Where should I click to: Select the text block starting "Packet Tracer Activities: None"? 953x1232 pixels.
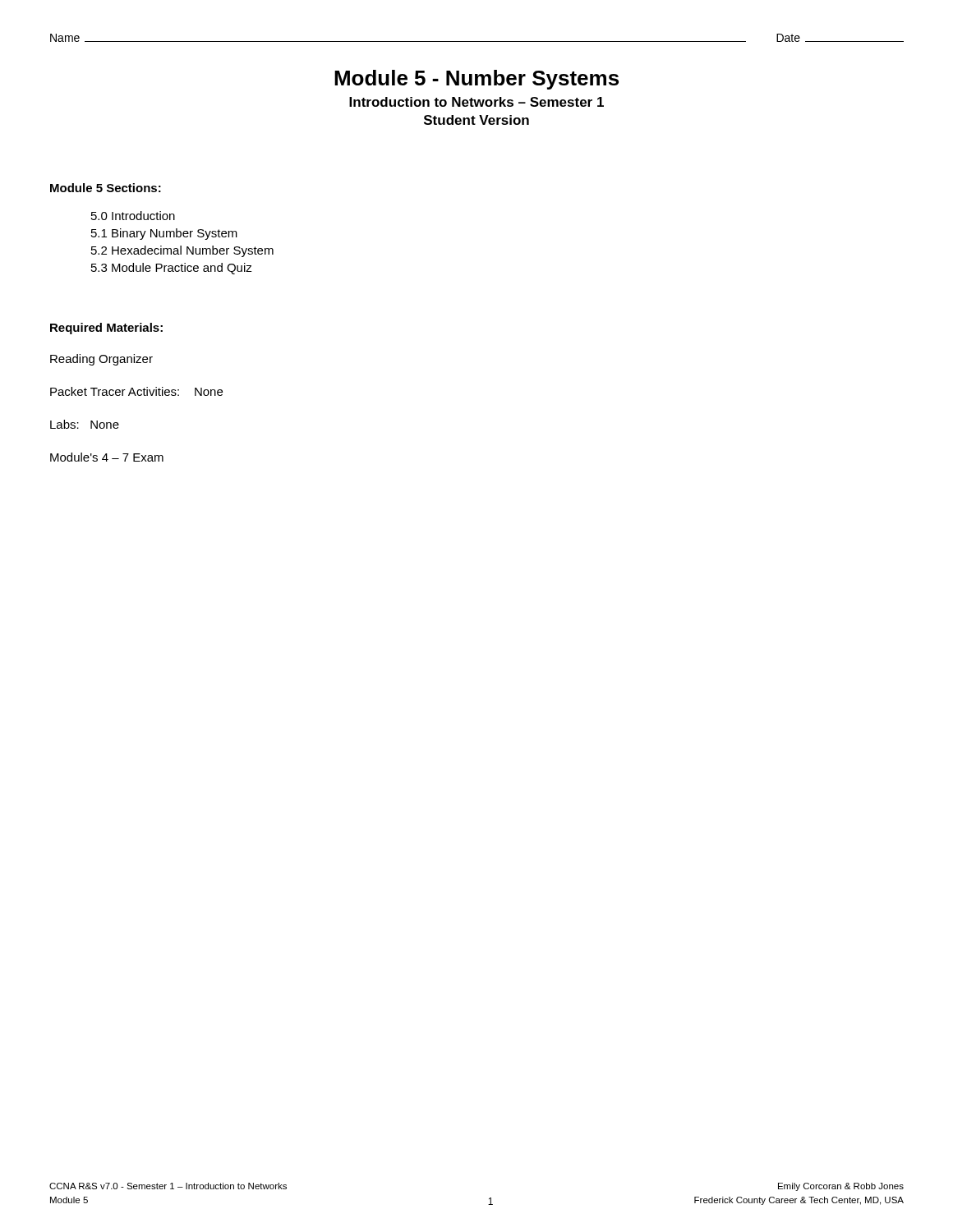136,391
